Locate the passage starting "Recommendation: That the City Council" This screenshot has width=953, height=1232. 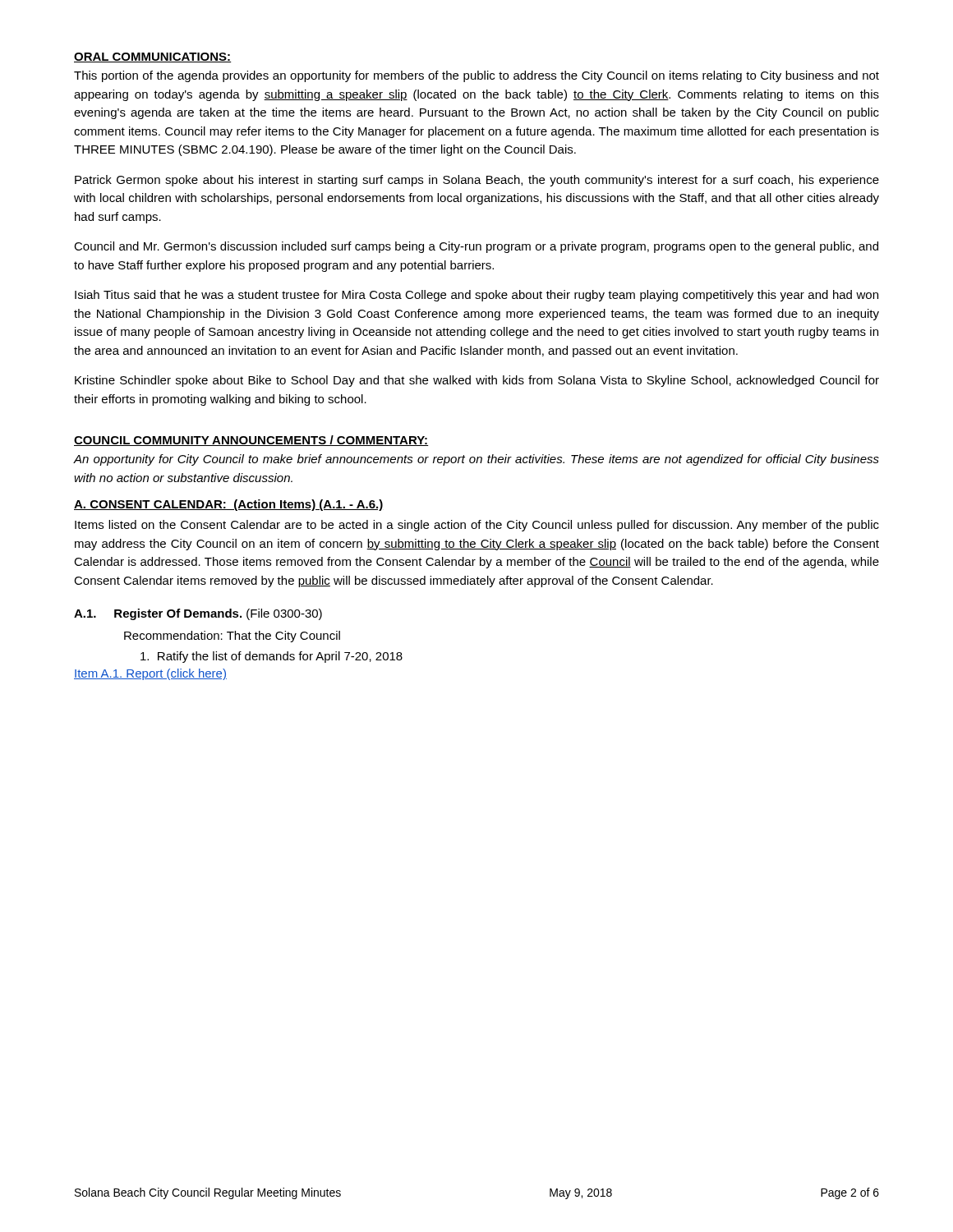click(x=232, y=635)
